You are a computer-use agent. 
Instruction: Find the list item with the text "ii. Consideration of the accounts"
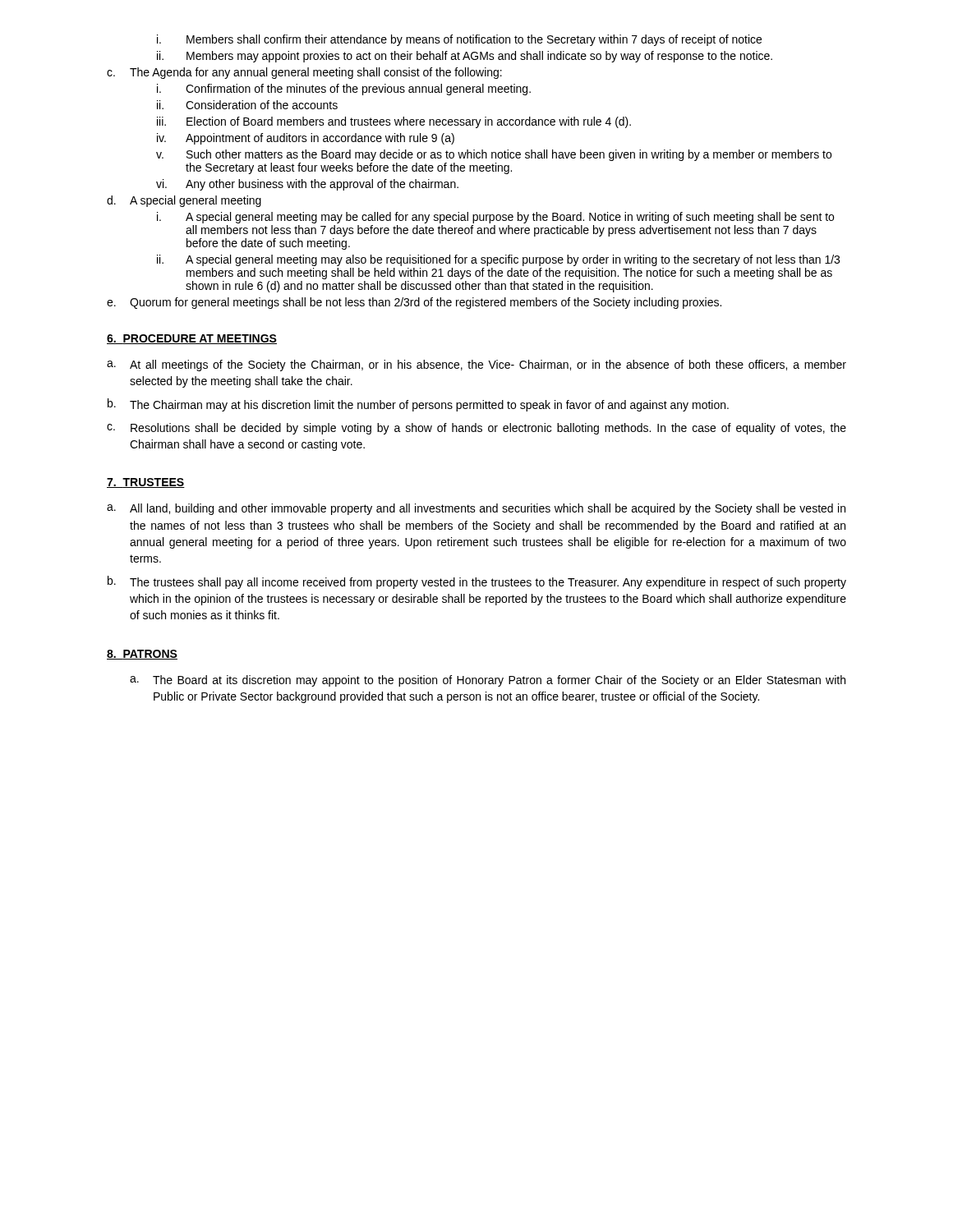[x=247, y=105]
